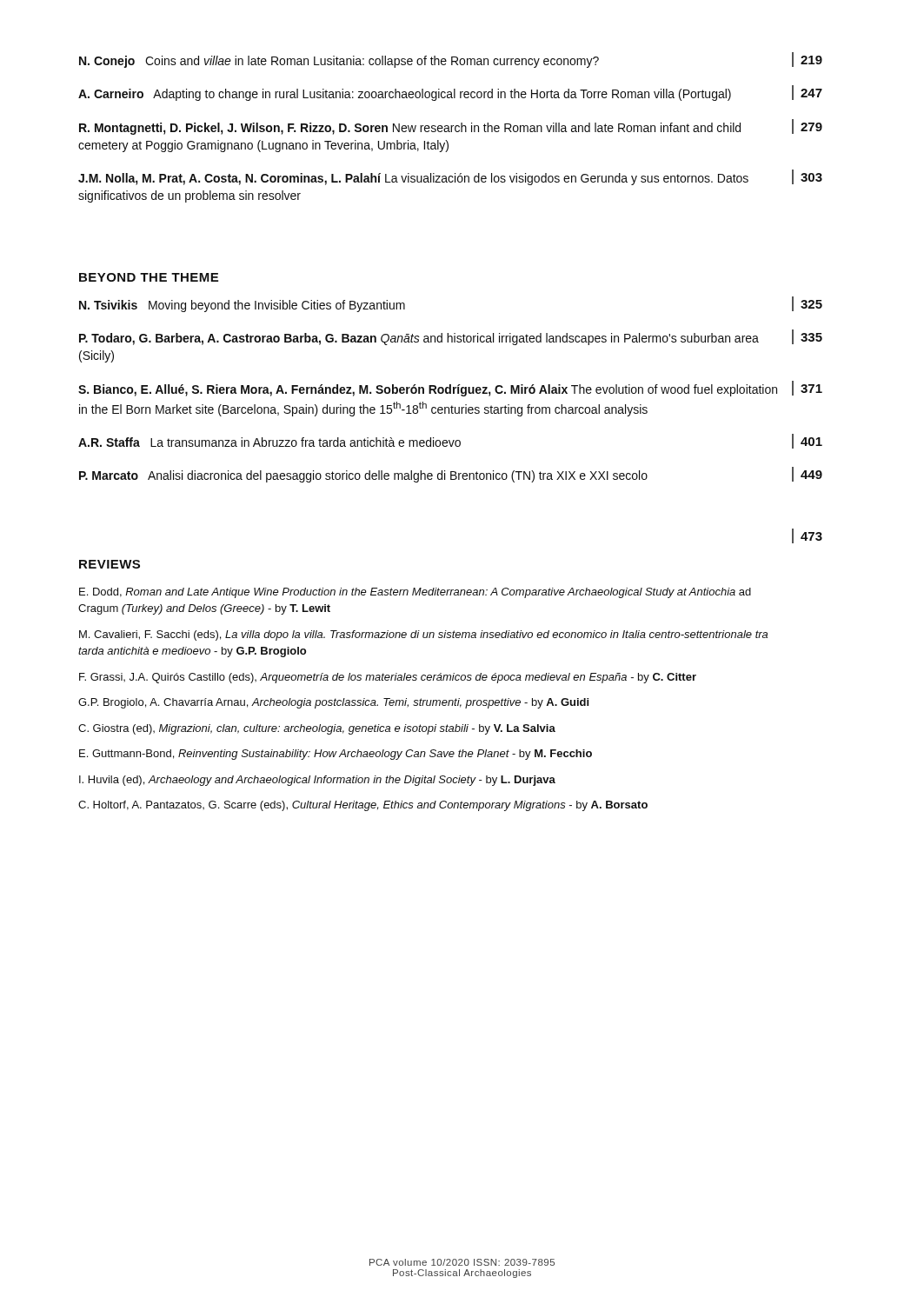Locate the region starting "N. Tsivikis Moving beyond the"
The image size is (924, 1304).
coord(239,304)
